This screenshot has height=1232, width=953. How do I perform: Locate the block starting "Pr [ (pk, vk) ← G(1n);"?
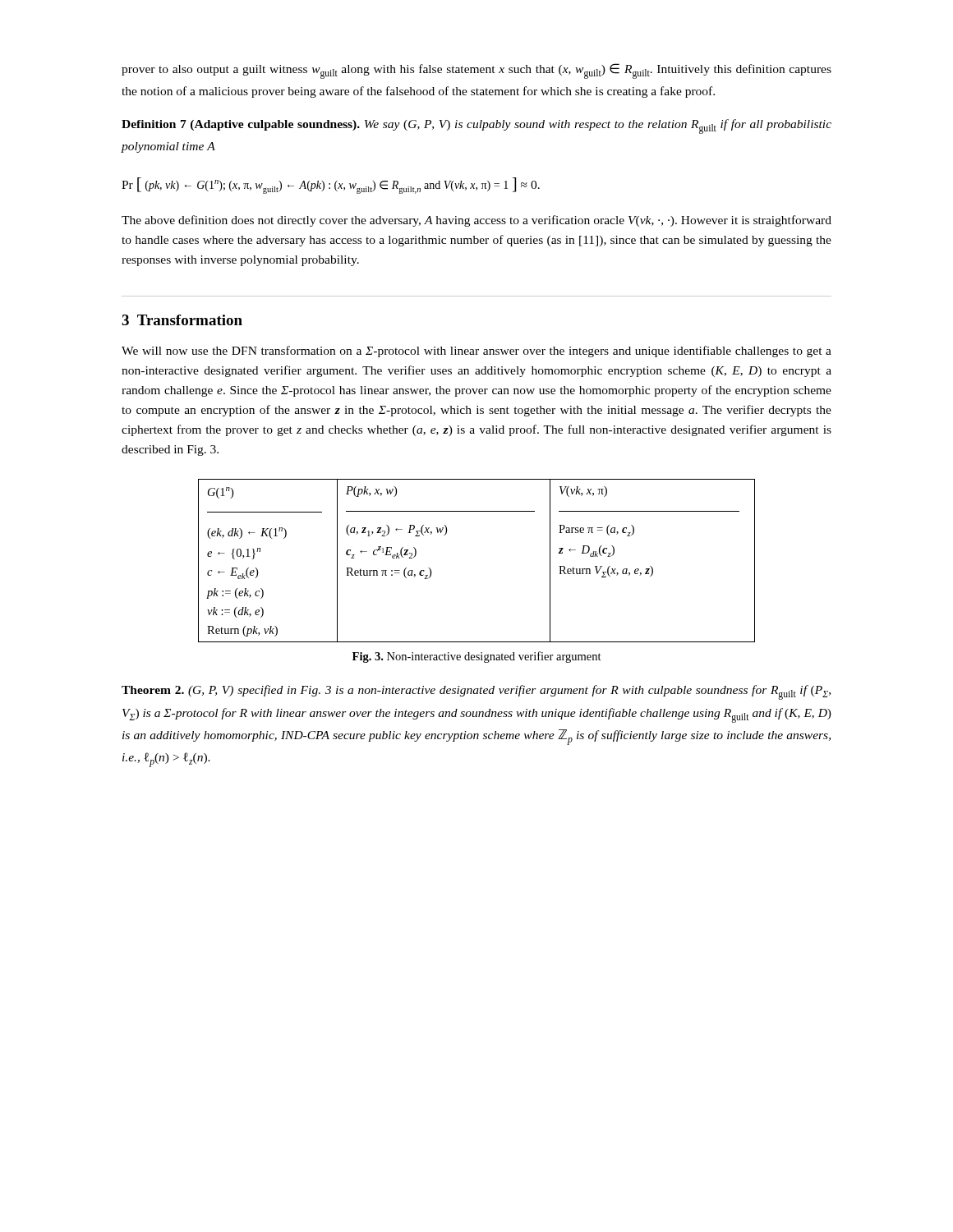(x=331, y=184)
